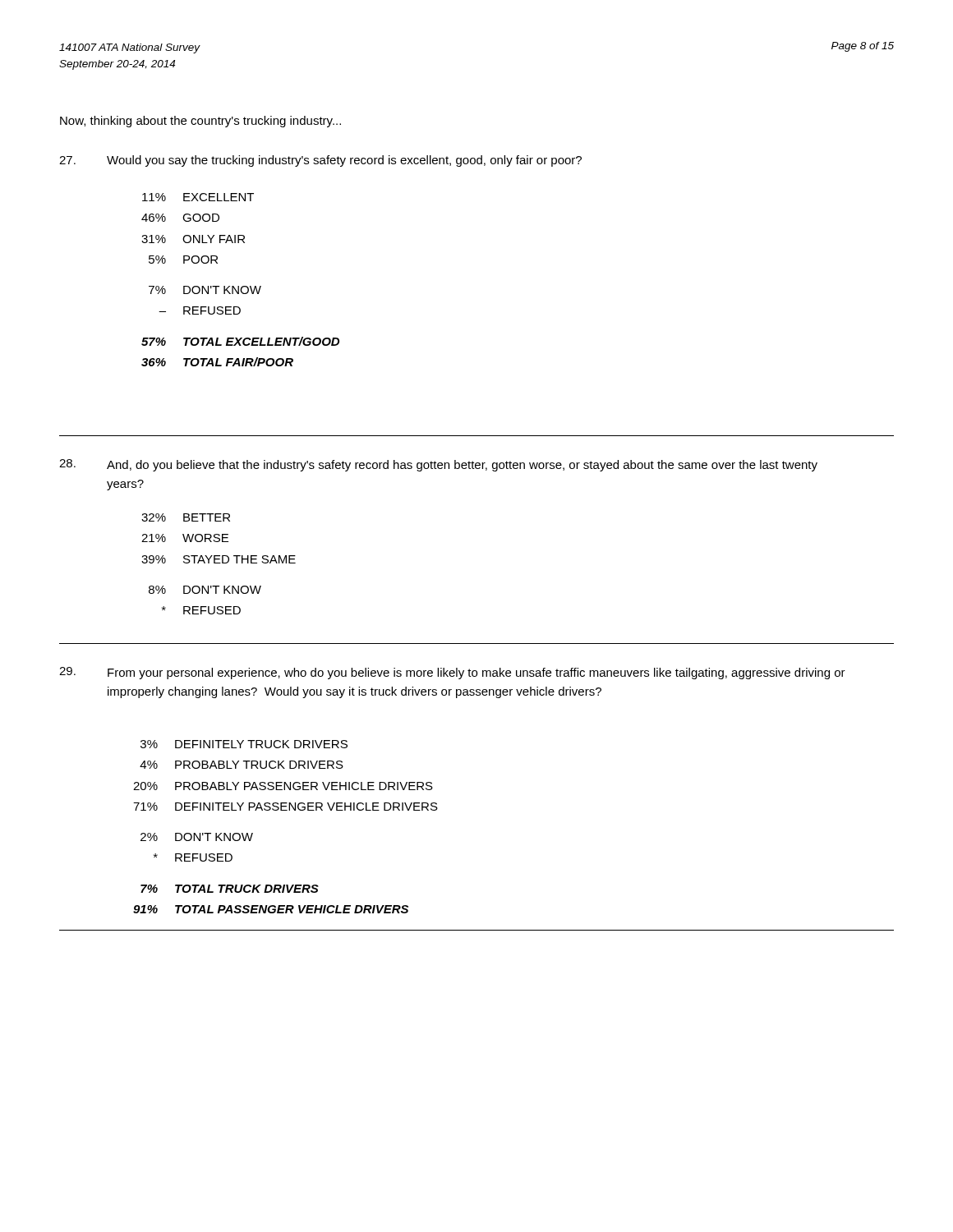The image size is (953, 1232).
Task: Navigate to the region starting "– REFUSED"
Action: [x=182, y=310]
